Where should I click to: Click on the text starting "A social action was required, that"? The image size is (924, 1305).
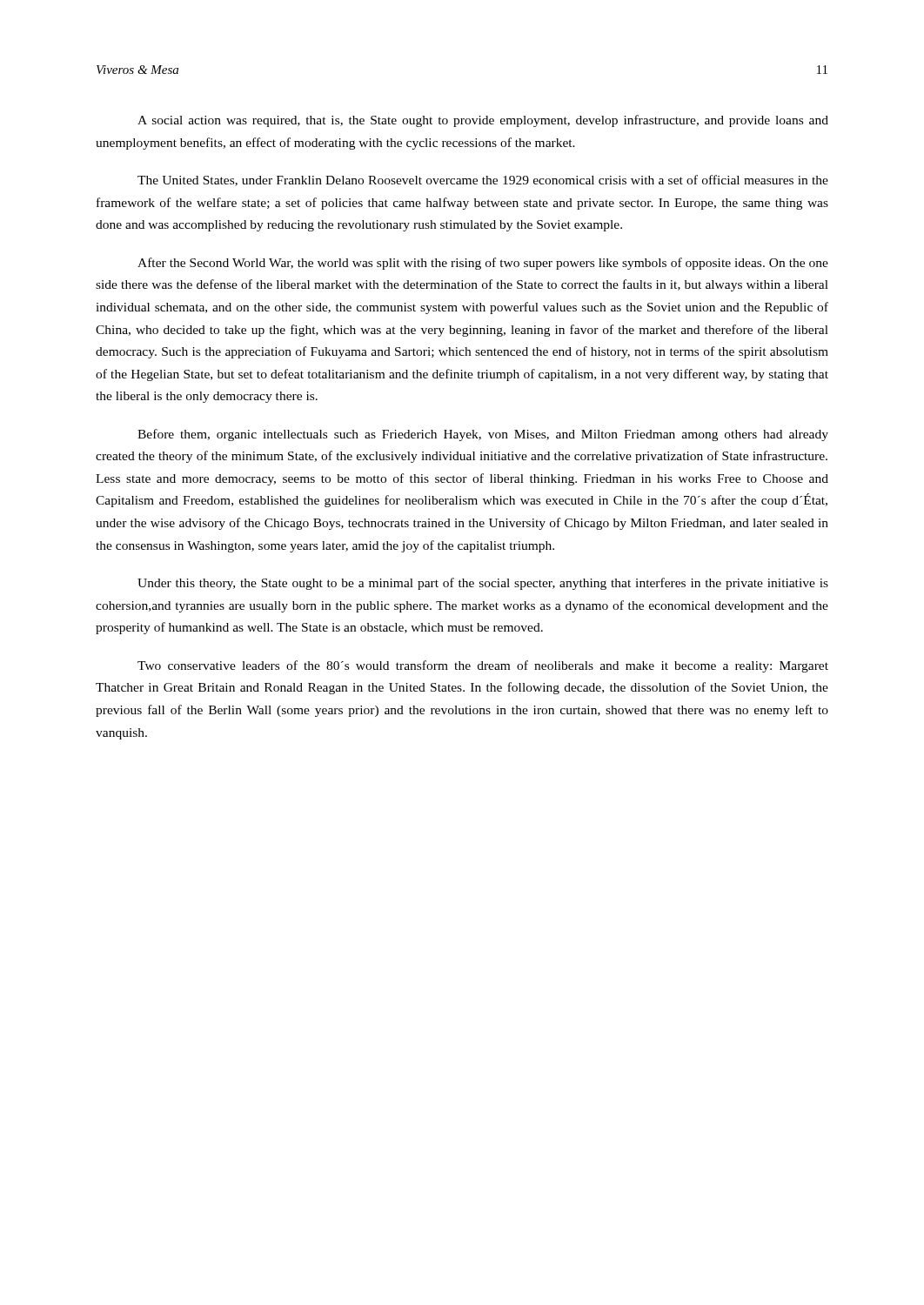462,131
